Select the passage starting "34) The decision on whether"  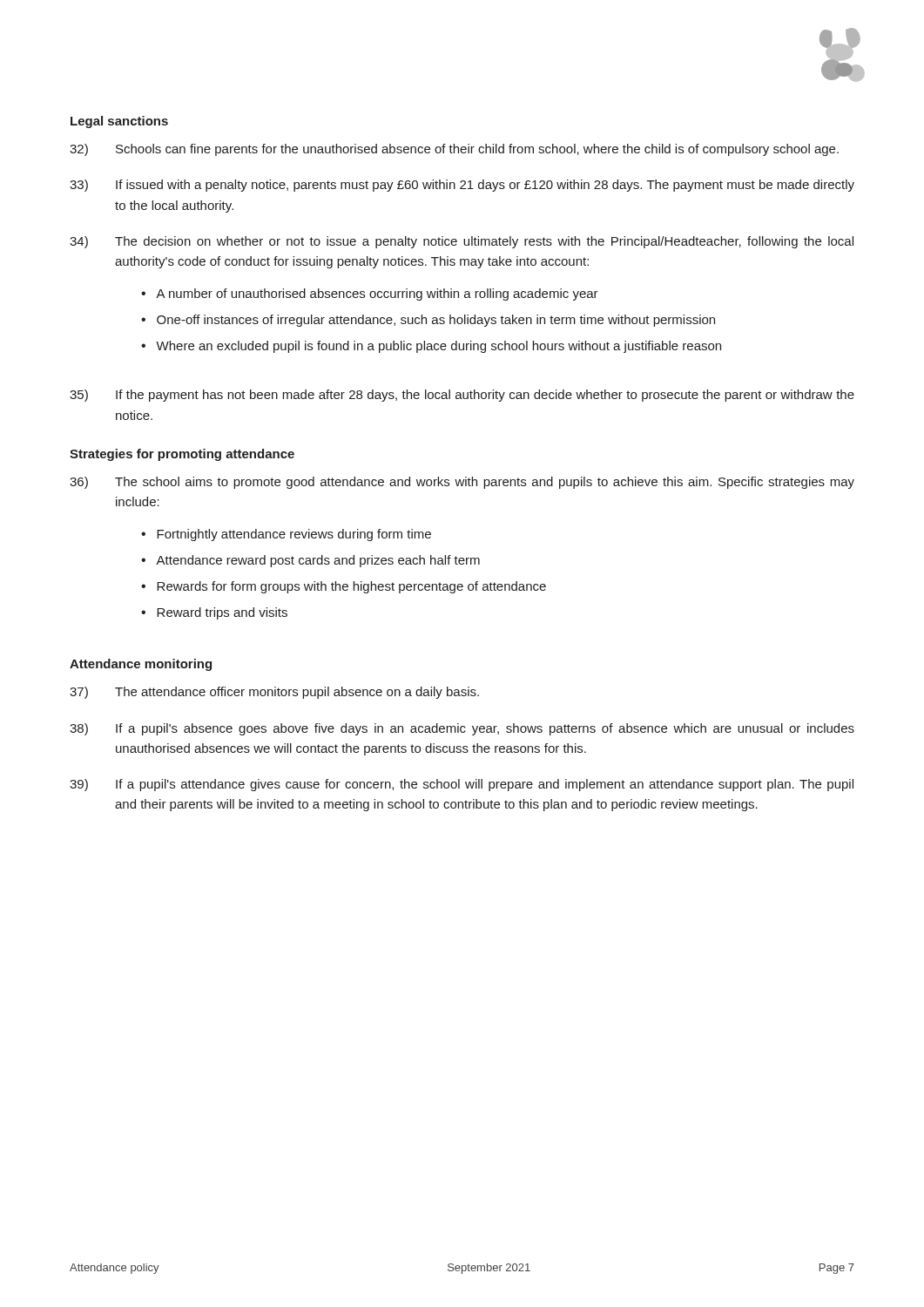tap(462, 300)
